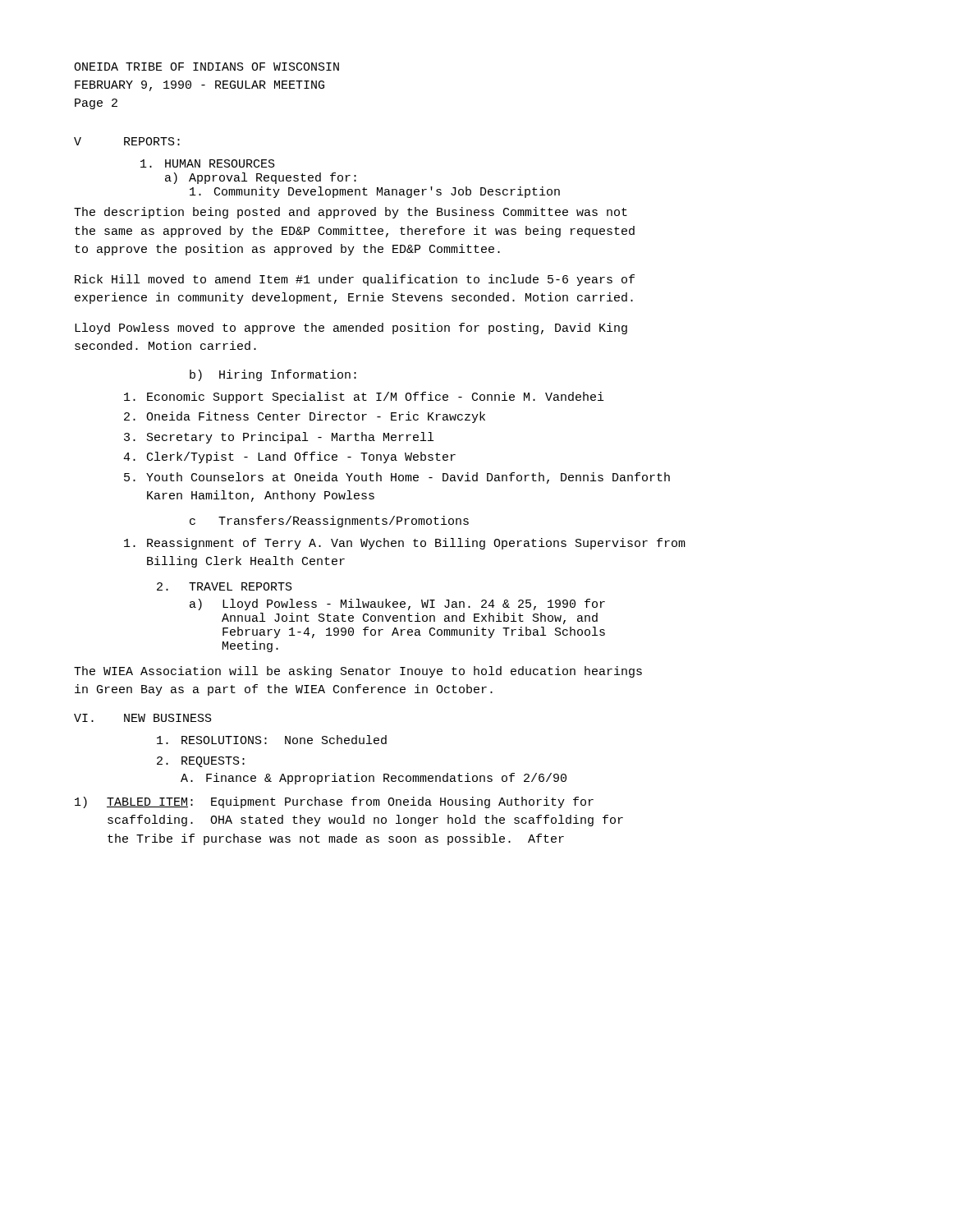This screenshot has height=1232, width=963.
Task: Point to "3. Secretary to Principal - Martha Merrell"
Action: point(279,438)
